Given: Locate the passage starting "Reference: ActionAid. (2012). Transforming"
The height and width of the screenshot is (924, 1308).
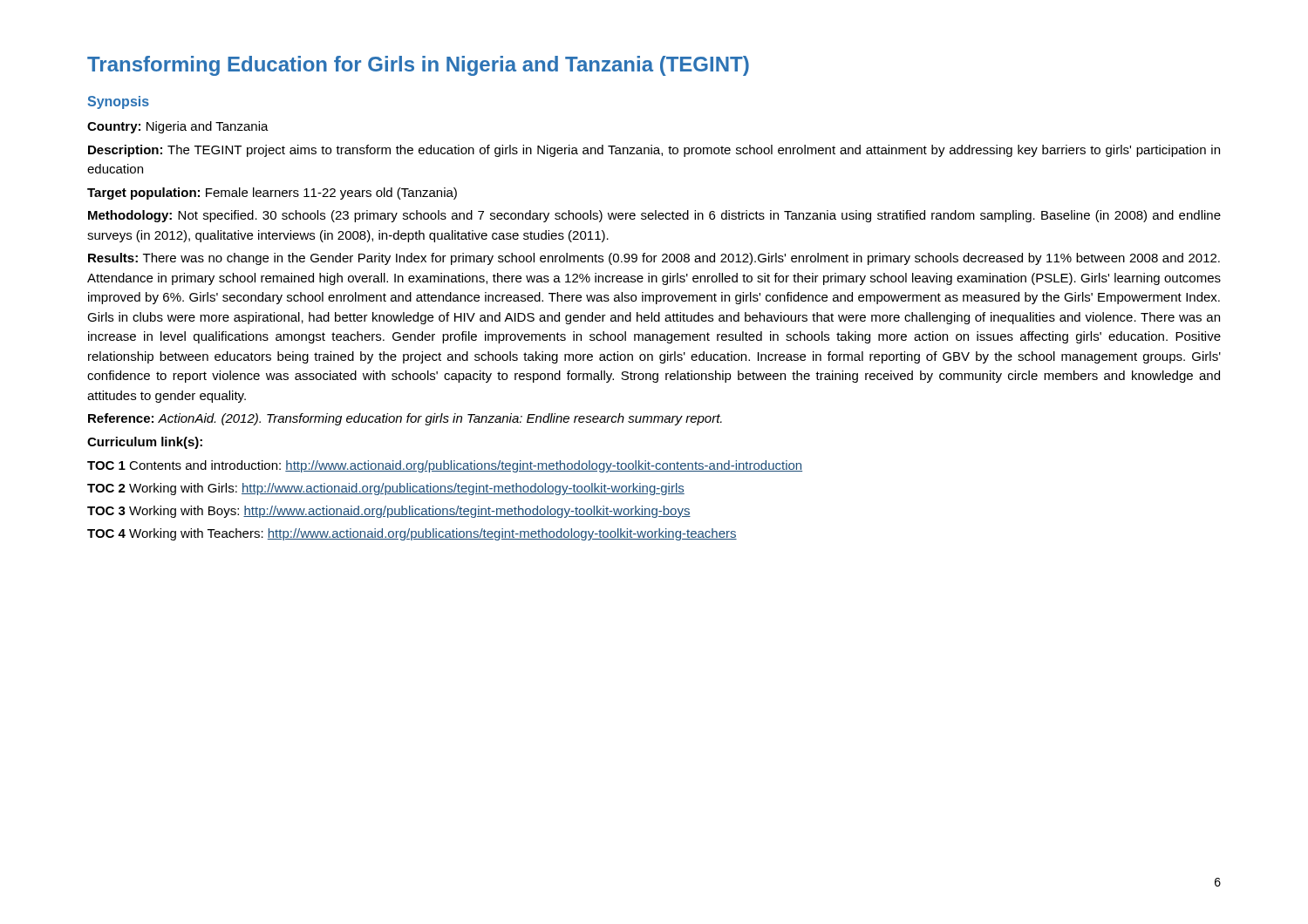Looking at the screenshot, I should point(405,418).
